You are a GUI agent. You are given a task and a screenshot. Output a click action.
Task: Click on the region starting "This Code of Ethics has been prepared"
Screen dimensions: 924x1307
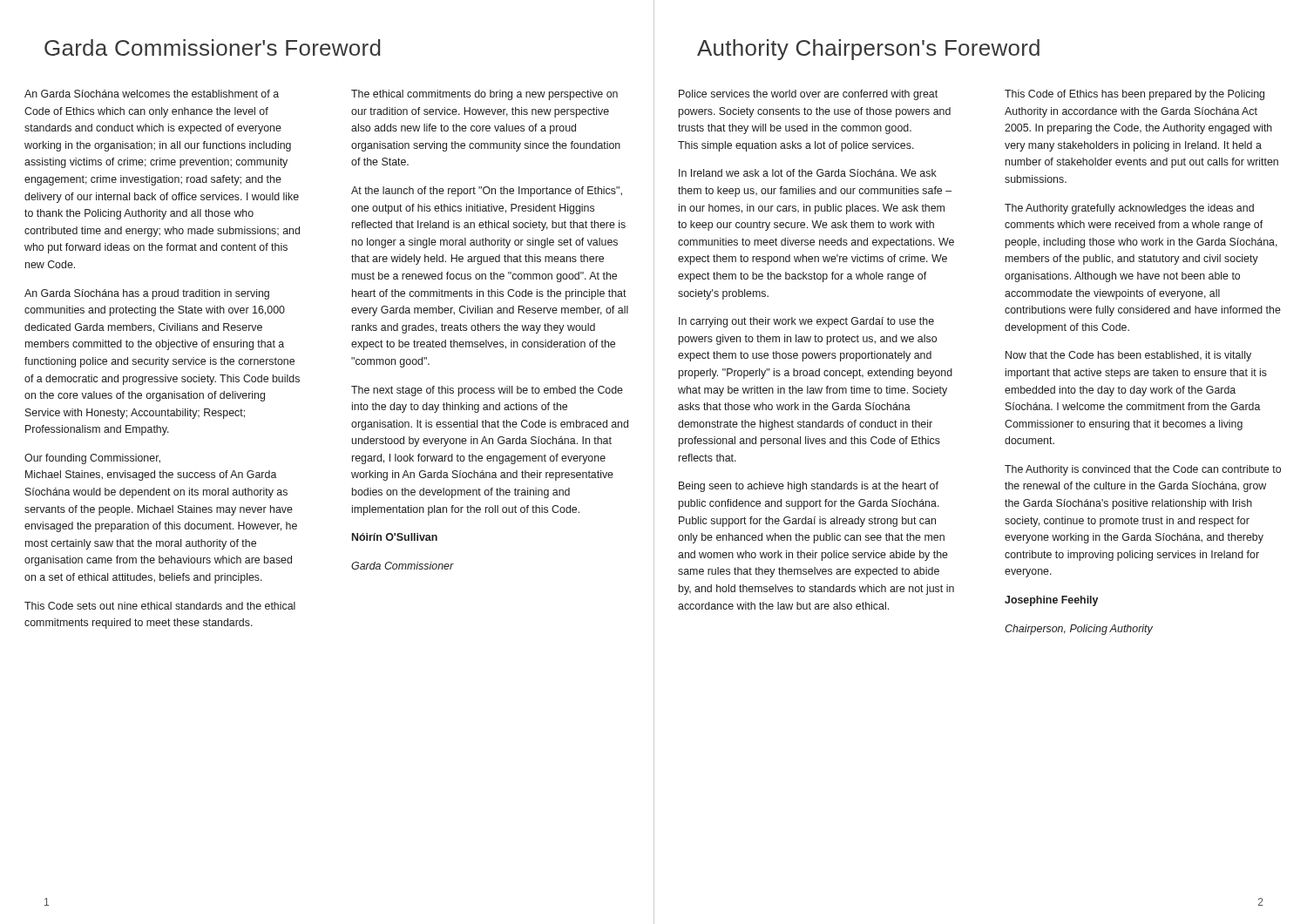click(1144, 137)
